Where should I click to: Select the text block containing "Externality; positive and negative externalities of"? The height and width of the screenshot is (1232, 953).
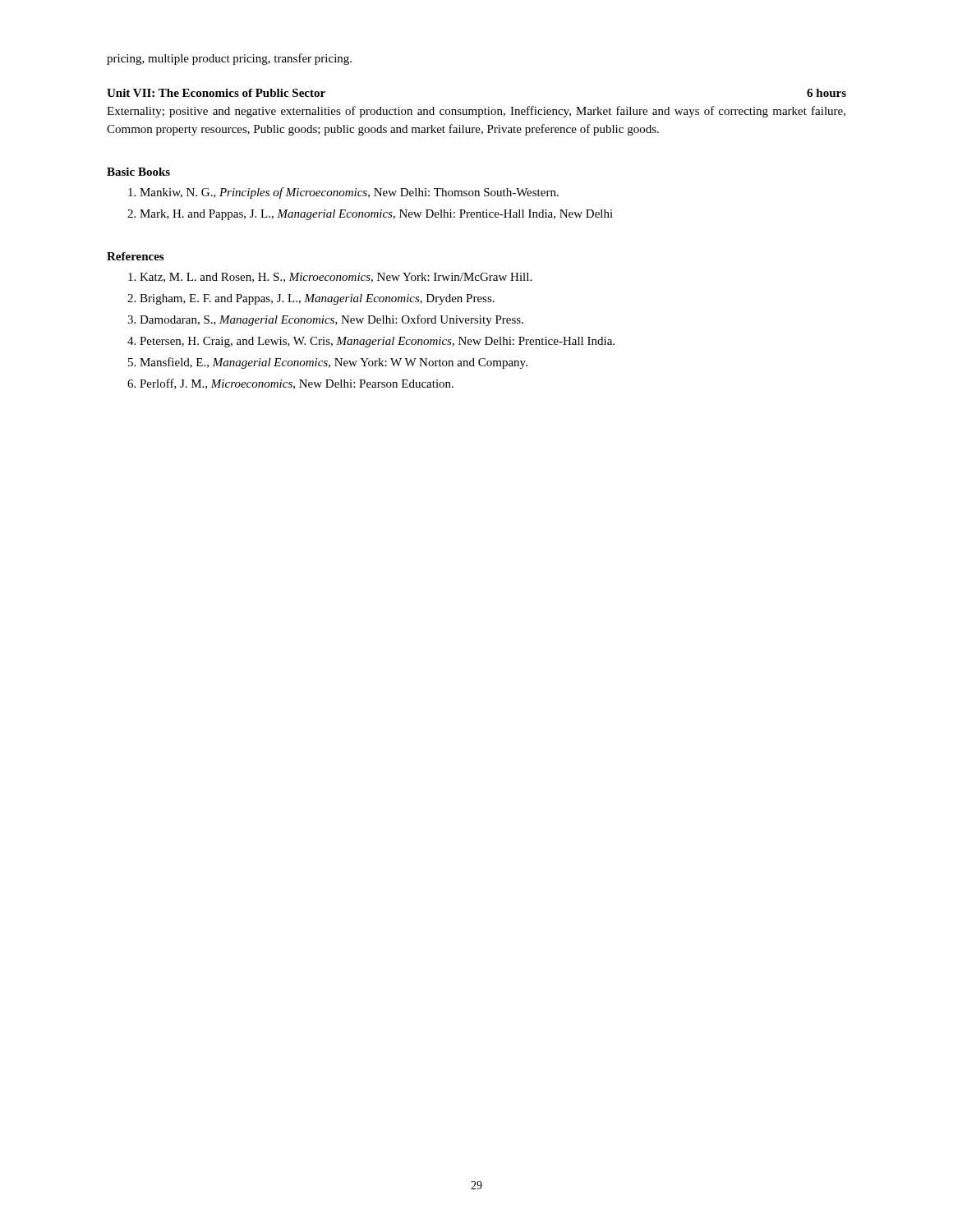coord(476,120)
